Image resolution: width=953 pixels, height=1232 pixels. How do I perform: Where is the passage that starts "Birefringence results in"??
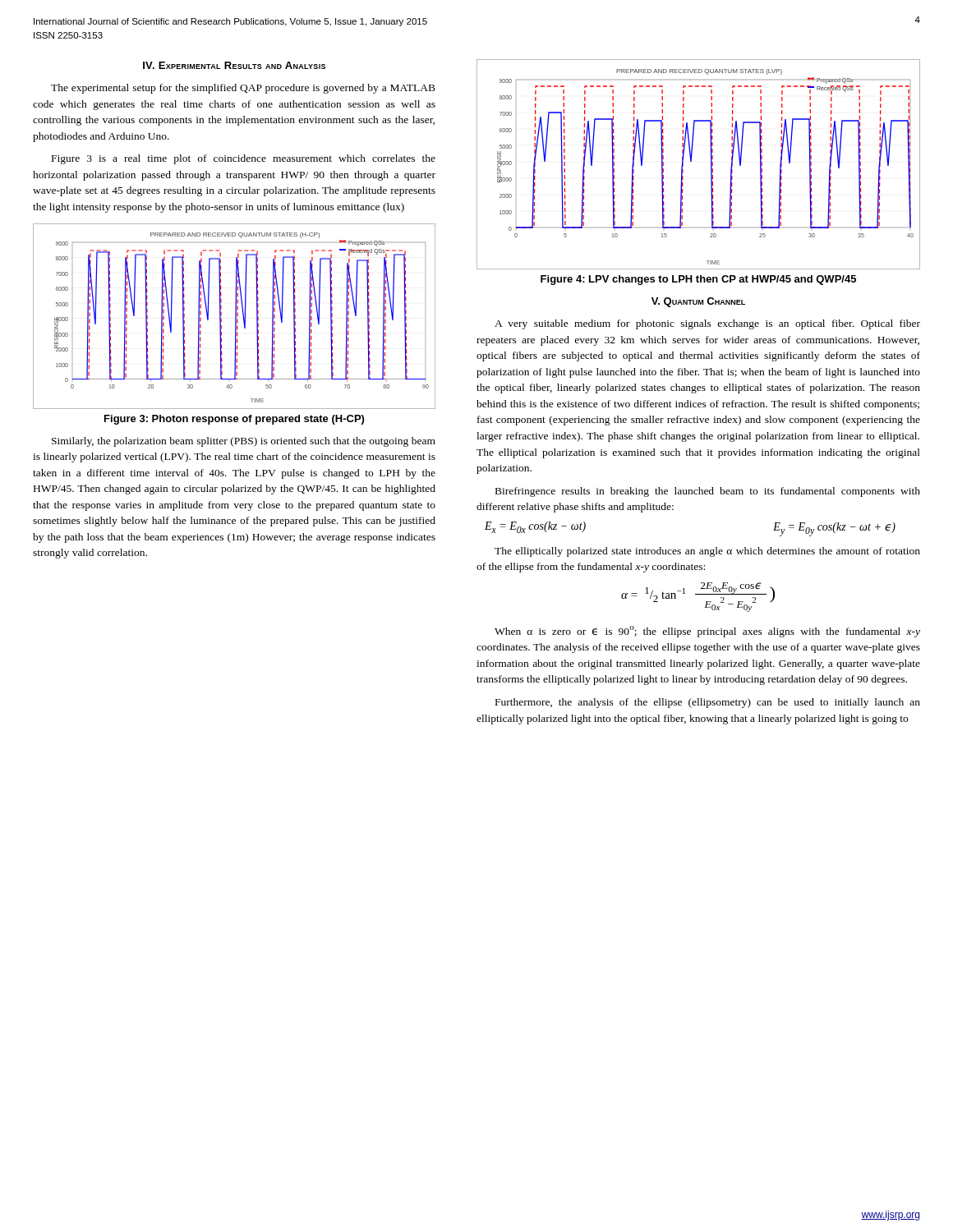pos(698,498)
